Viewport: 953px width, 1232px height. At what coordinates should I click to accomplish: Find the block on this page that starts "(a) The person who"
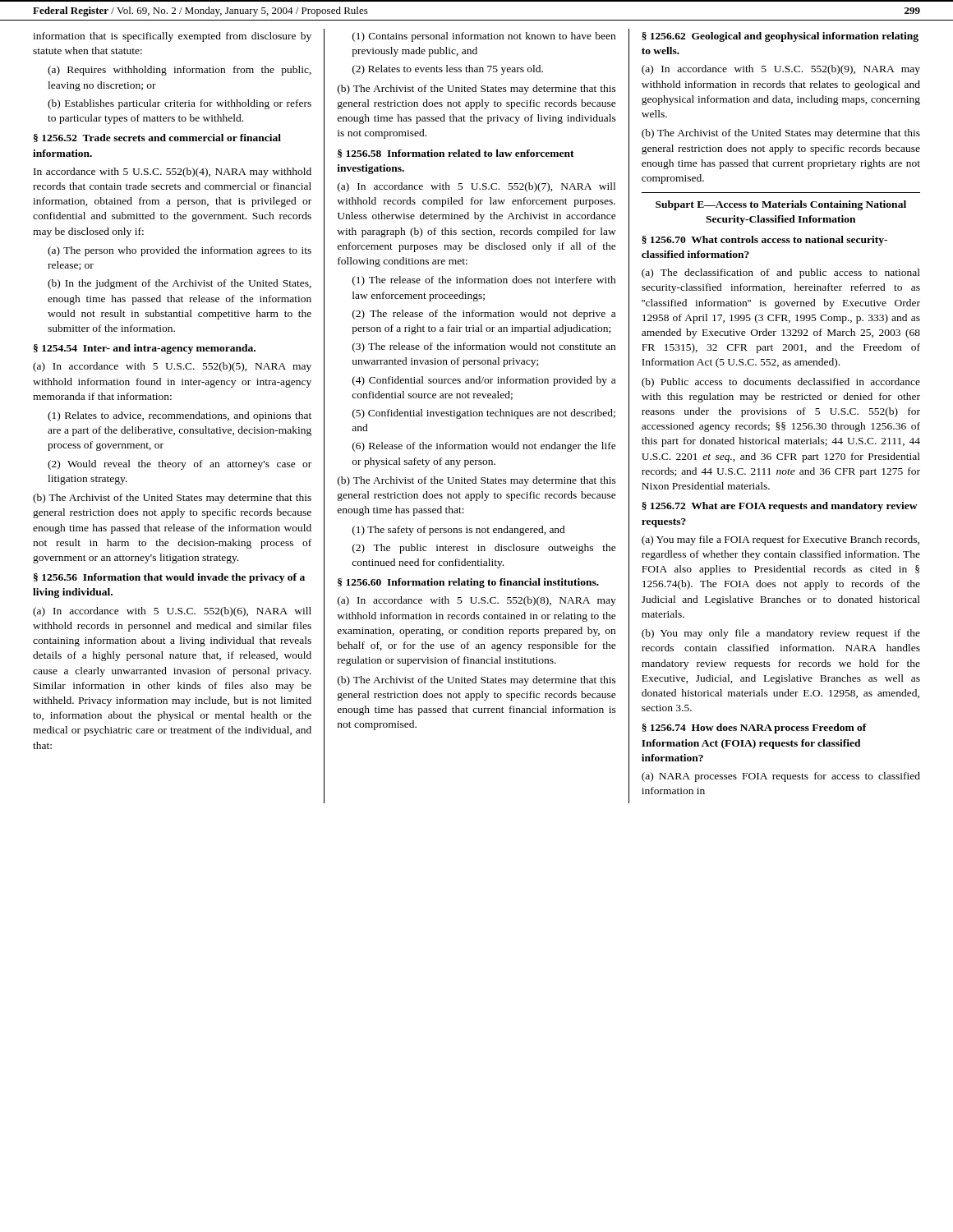(180, 257)
